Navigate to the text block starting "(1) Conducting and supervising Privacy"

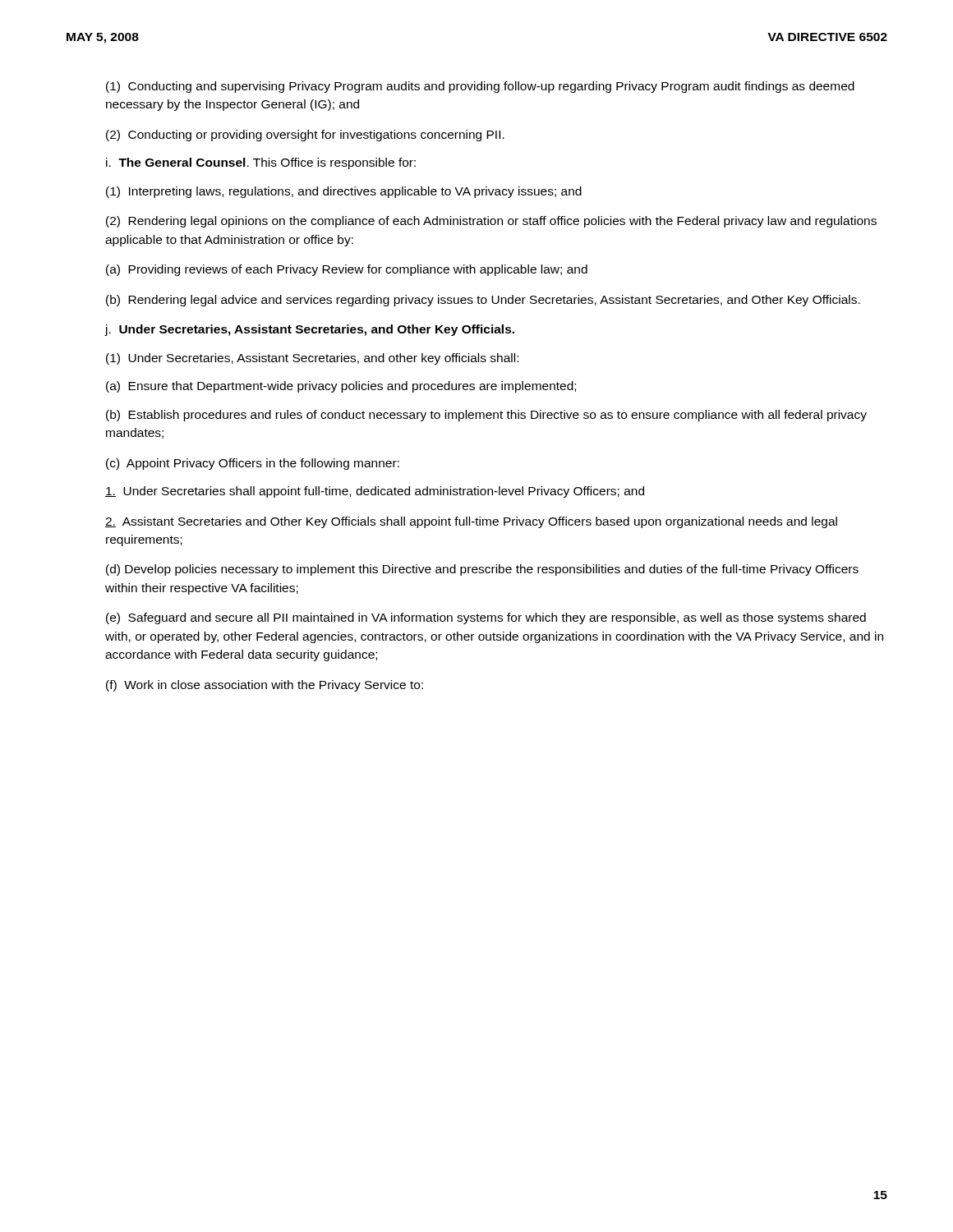coord(480,95)
